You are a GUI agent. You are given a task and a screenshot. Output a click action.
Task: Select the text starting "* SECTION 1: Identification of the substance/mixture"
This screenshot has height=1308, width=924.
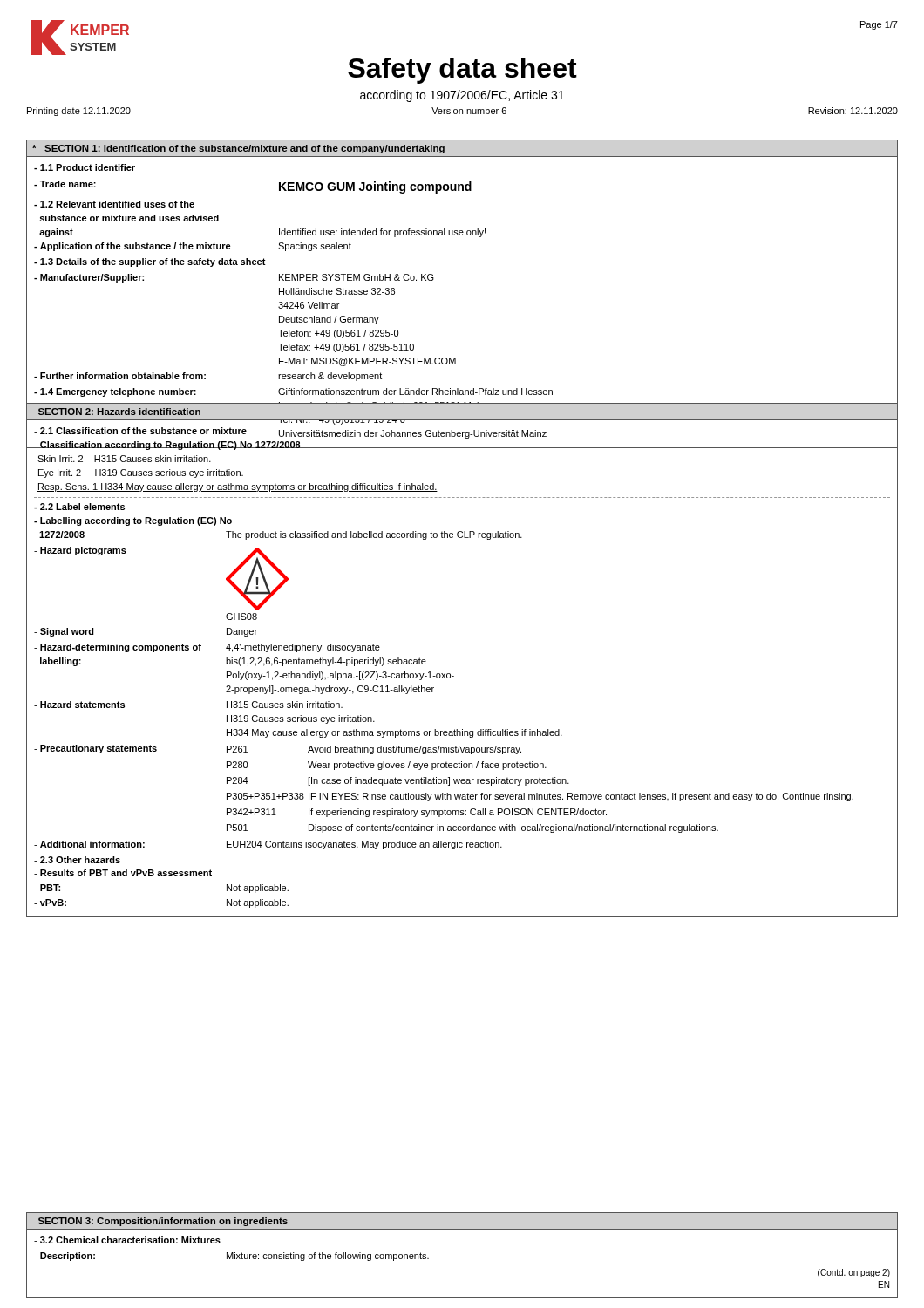click(x=239, y=148)
